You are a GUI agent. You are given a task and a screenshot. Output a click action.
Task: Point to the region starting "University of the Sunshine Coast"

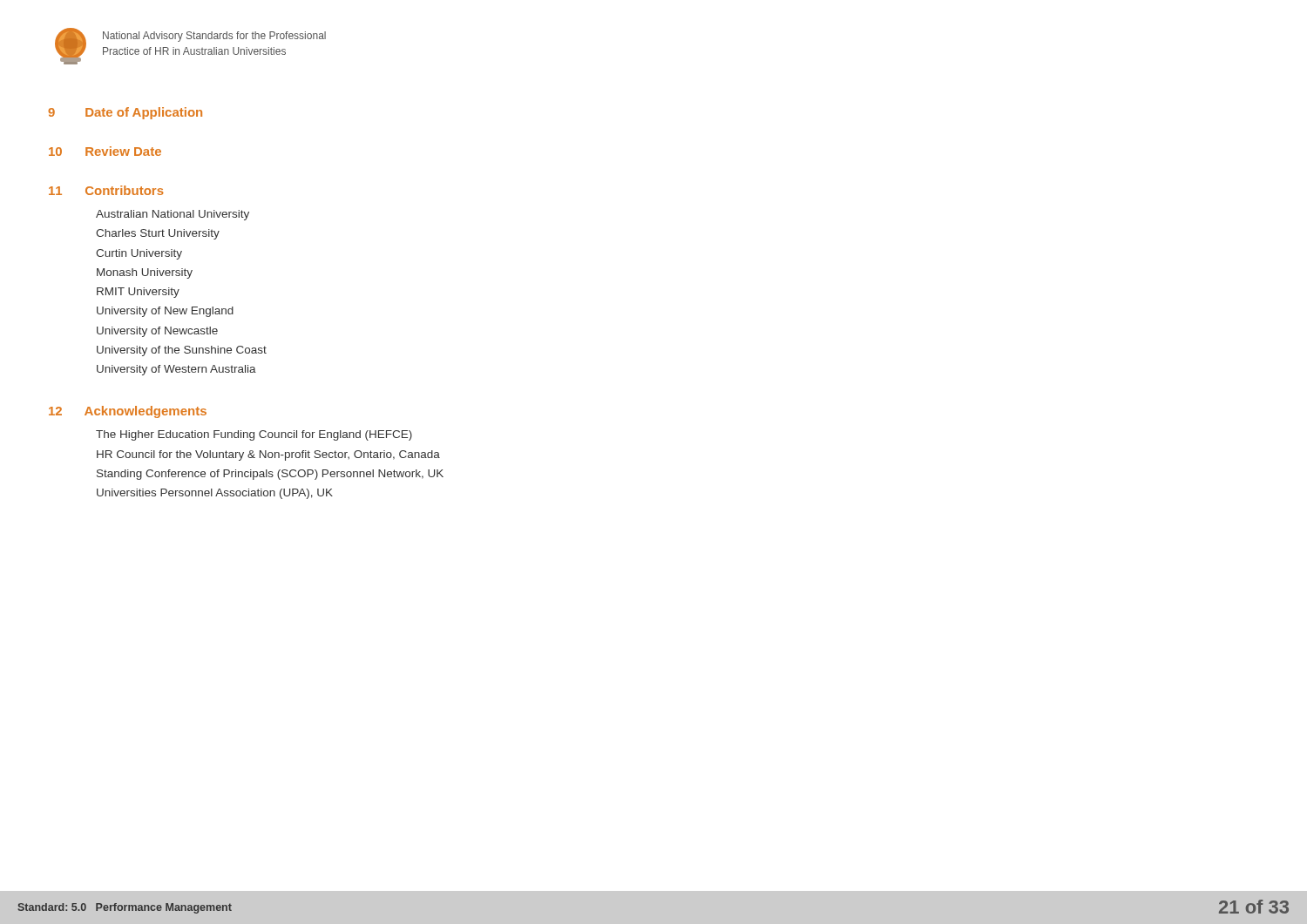coord(181,350)
